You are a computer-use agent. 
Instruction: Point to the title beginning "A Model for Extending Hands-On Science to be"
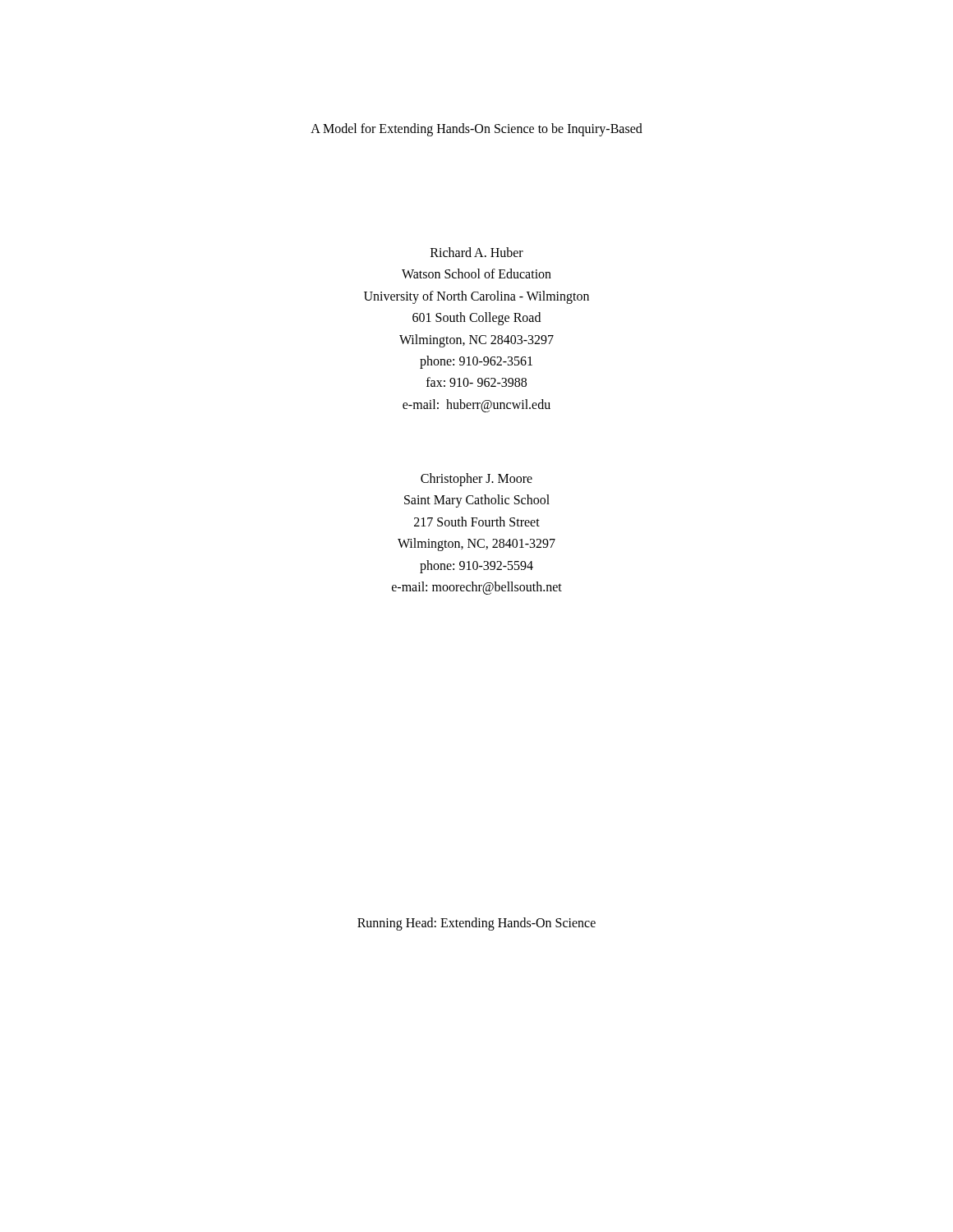point(476,129)
